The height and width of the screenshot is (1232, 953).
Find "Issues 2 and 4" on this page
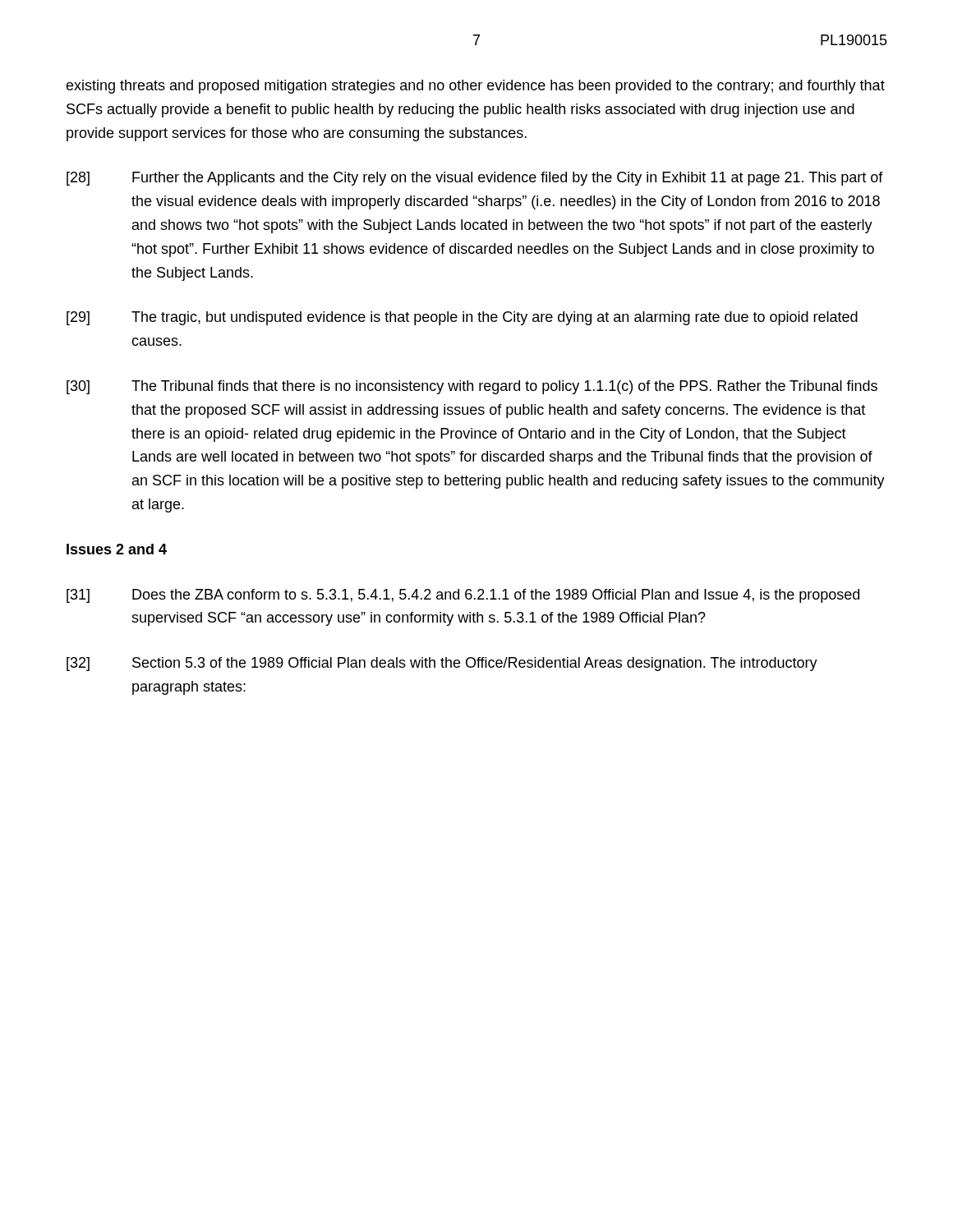pyautogui.click(x=116, y=549)
